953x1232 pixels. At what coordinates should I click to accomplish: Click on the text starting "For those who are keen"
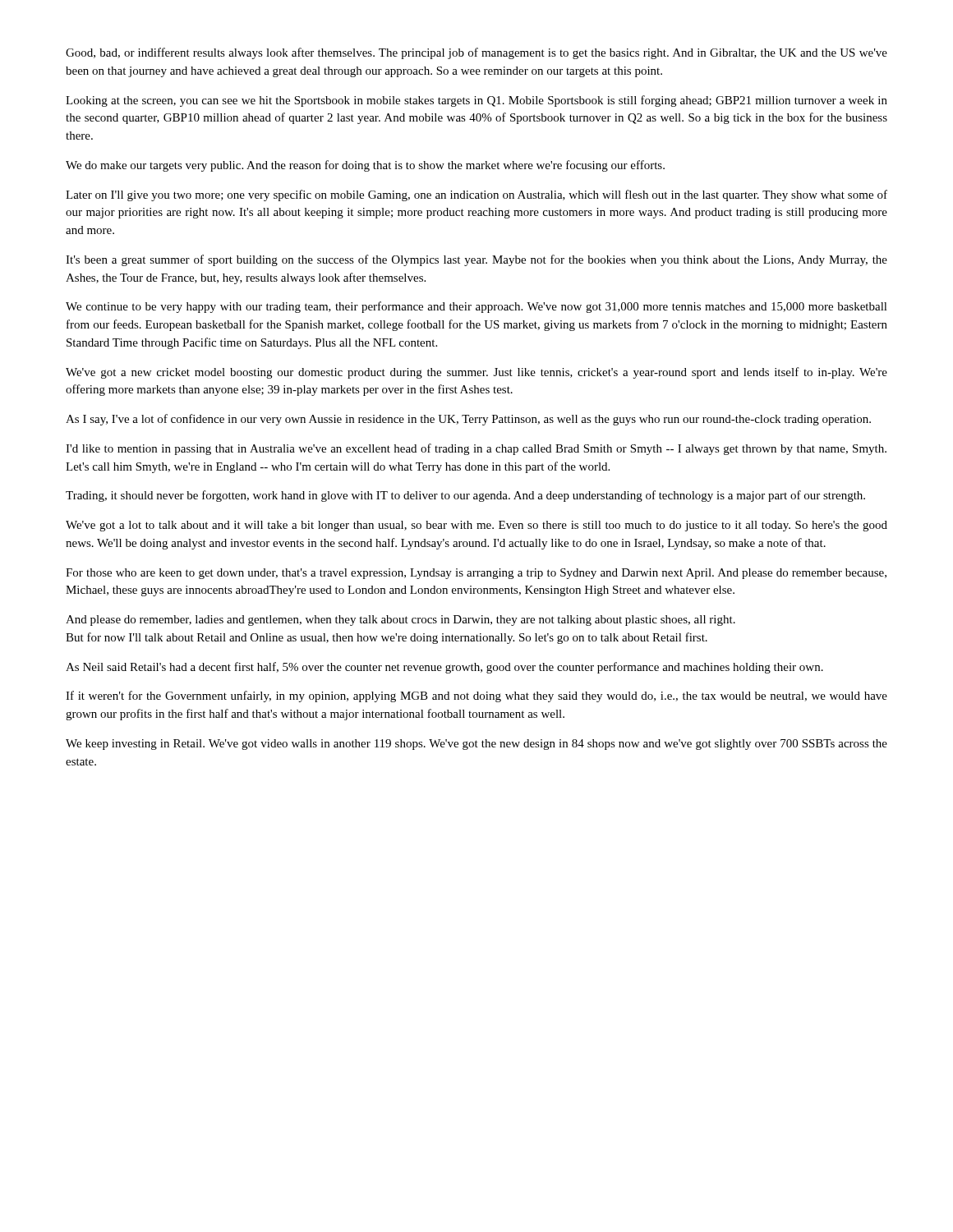tap(476, 581)
